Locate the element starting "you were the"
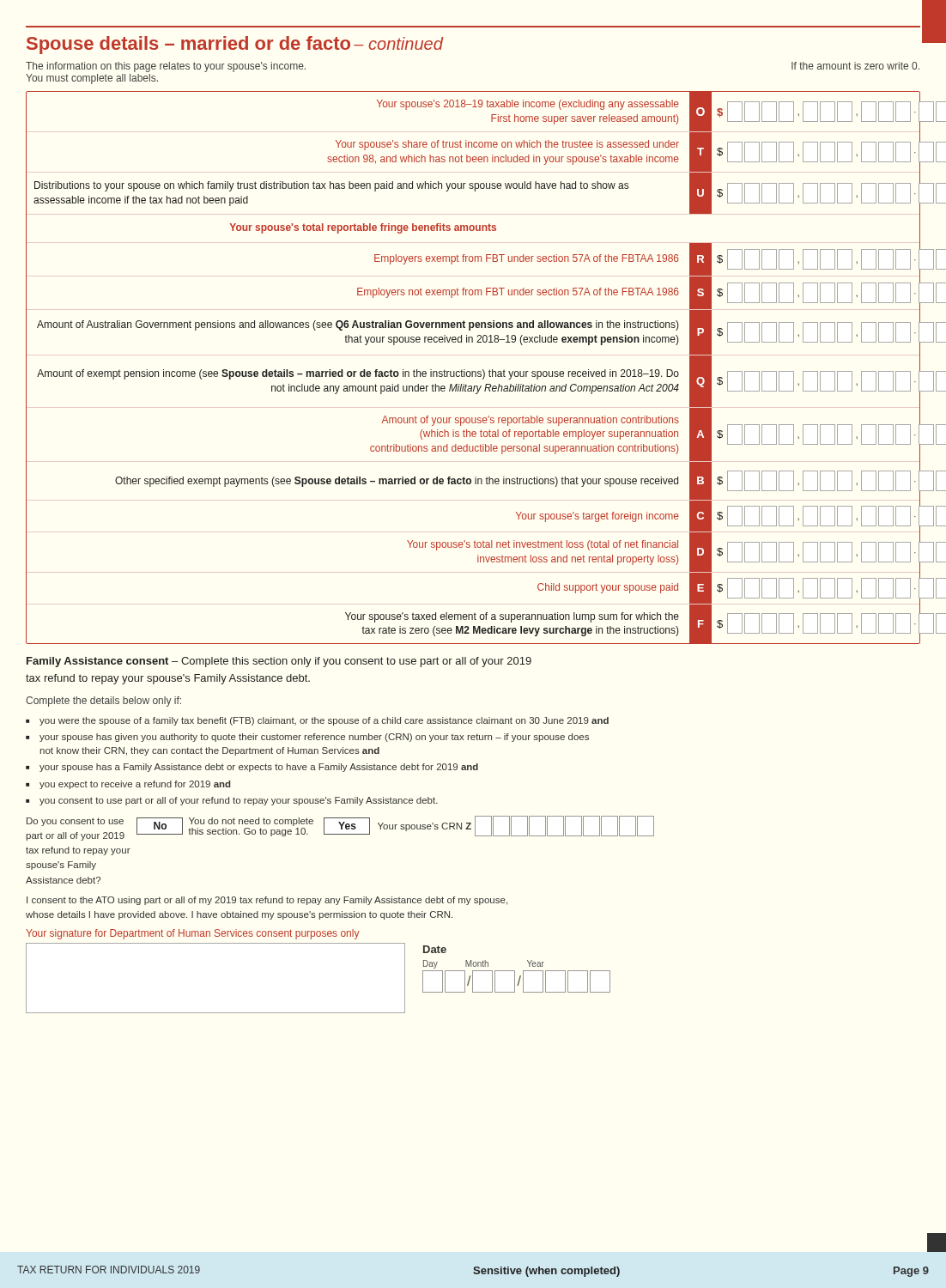Screen dimensions: 1288x946 point(324,721)
